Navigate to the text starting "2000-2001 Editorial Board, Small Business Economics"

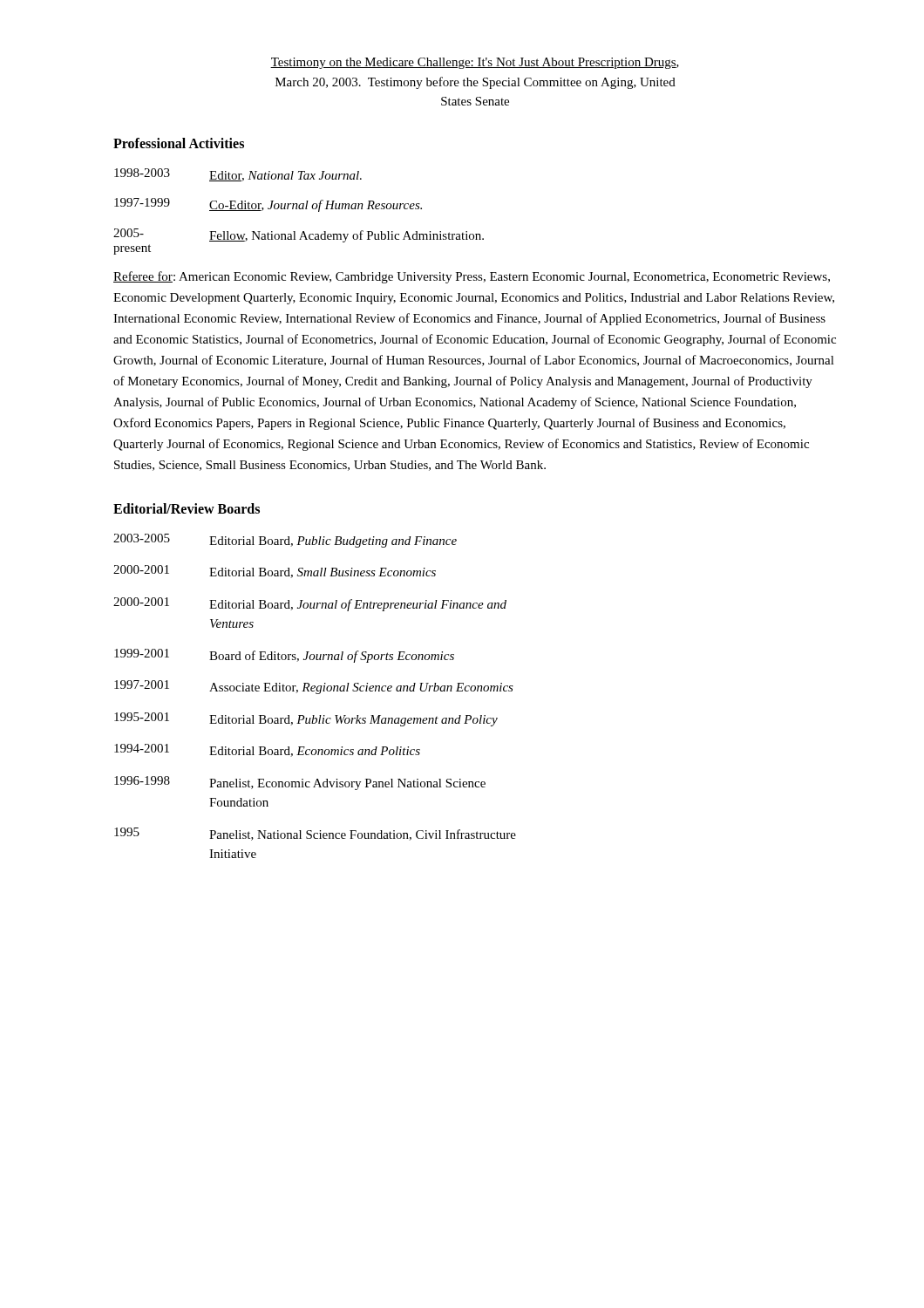pos(275,572)
